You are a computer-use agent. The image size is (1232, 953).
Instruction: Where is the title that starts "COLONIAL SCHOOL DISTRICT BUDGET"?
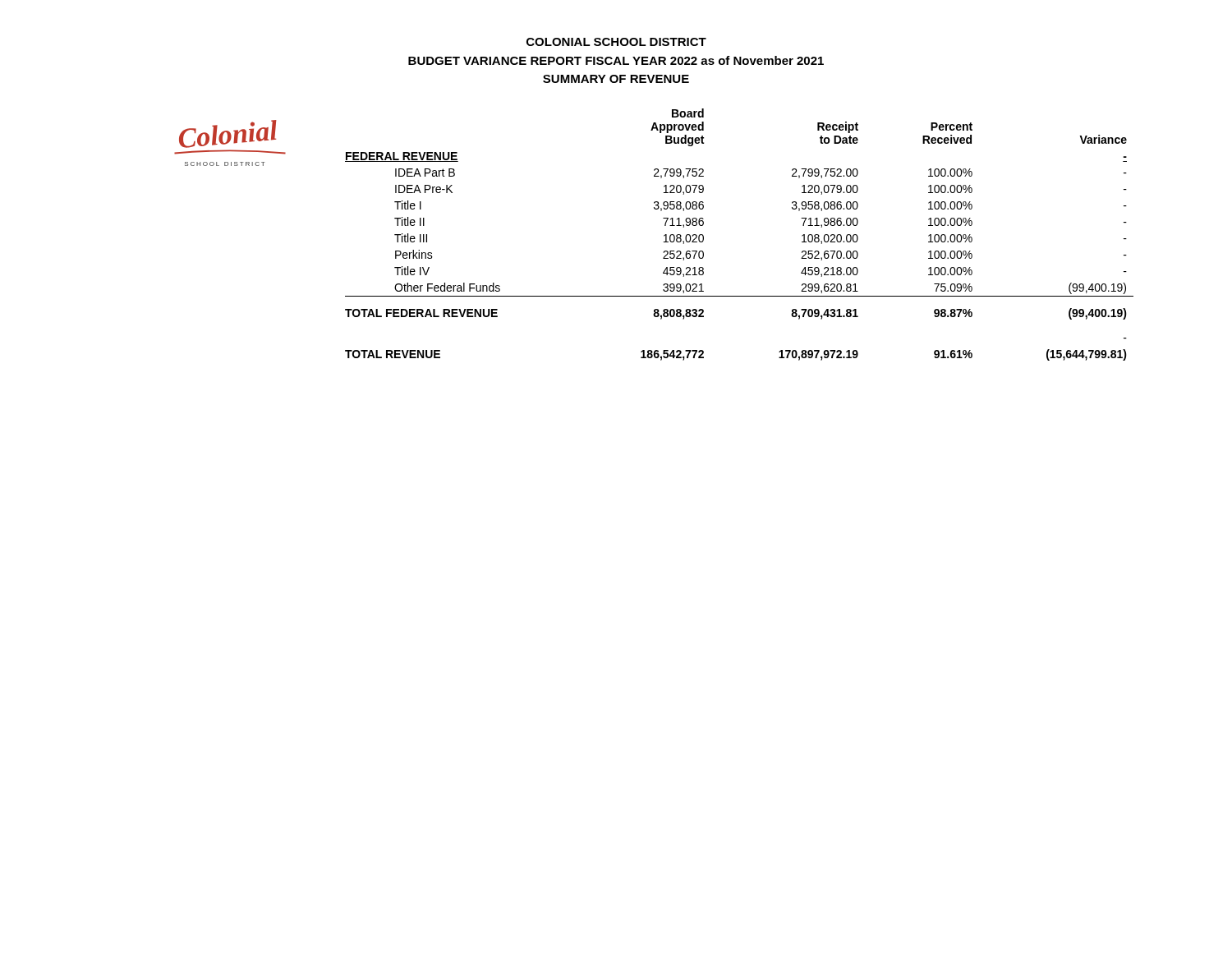coord(616,61)
